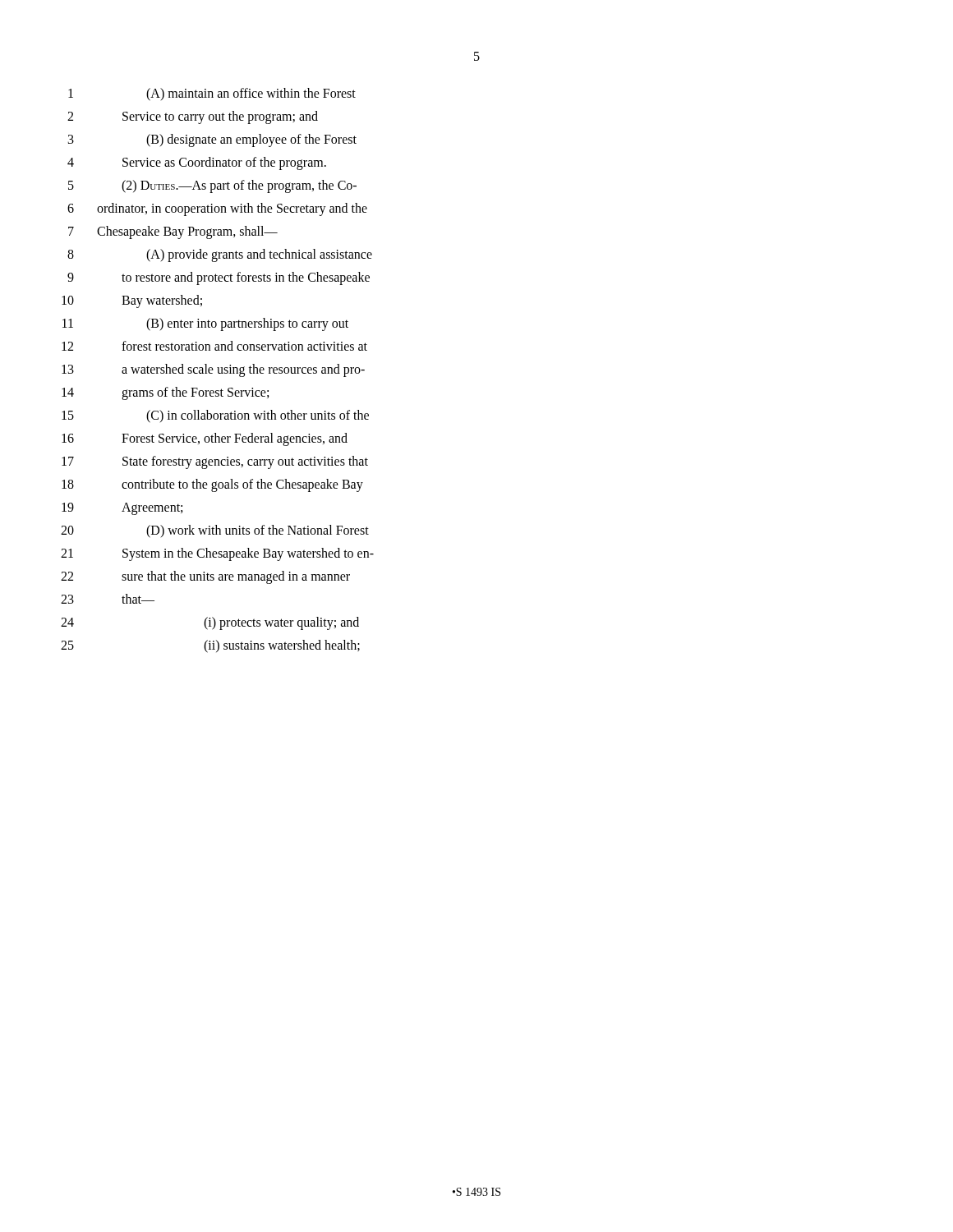Click on the passage starting "9 to restore and protect forests"
Viewport: 953px width, 1232px height.
(219, 278)
